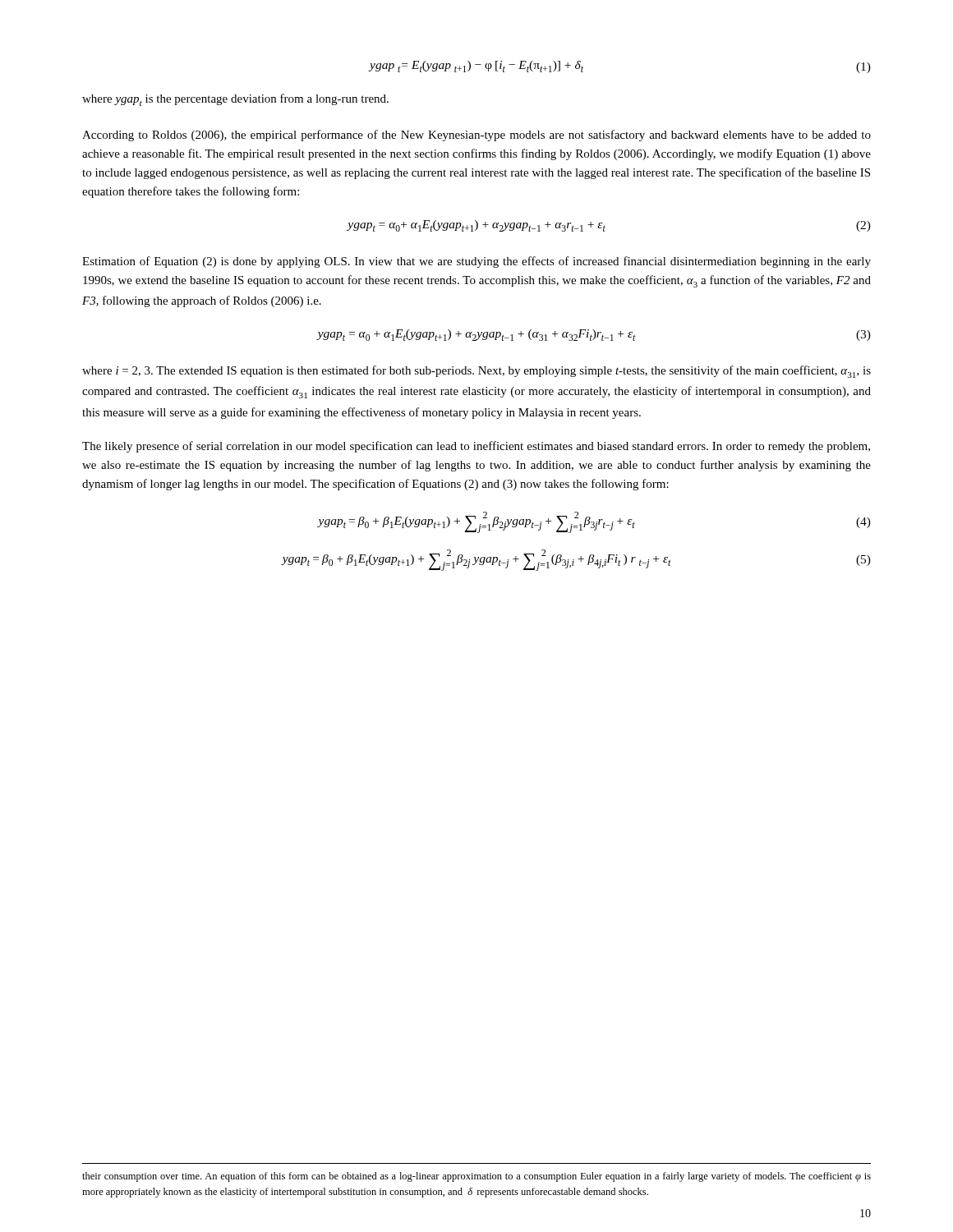The image size is (953, 1232).
Task: Click on the footnote that says "their consumption over"
Action: point(476,1184)
